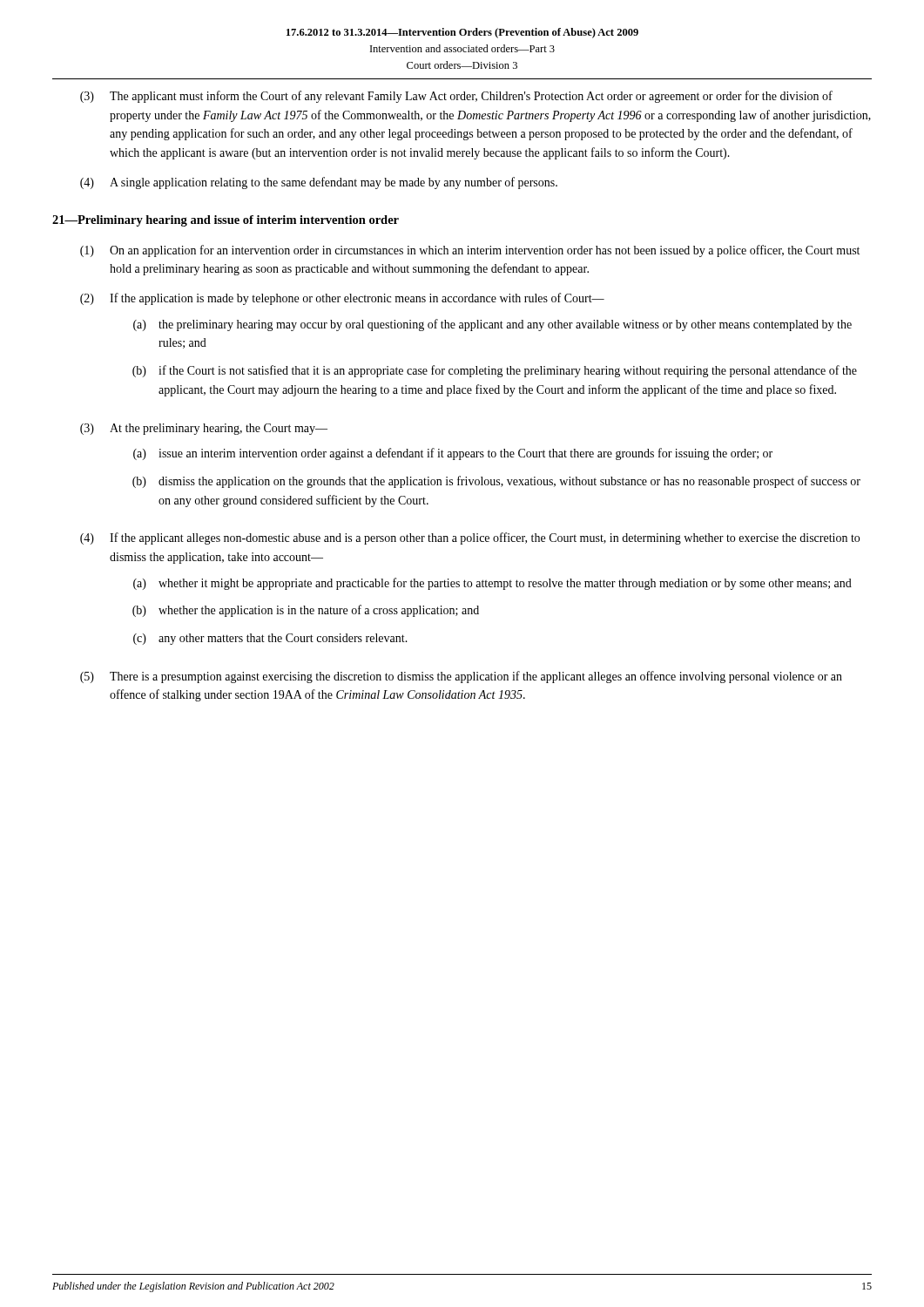This screenshot has height=1307, width=924.
Task: Point to "21—Preliminary hearing and issue of interim intervention order"
Action: click(226, 220)
